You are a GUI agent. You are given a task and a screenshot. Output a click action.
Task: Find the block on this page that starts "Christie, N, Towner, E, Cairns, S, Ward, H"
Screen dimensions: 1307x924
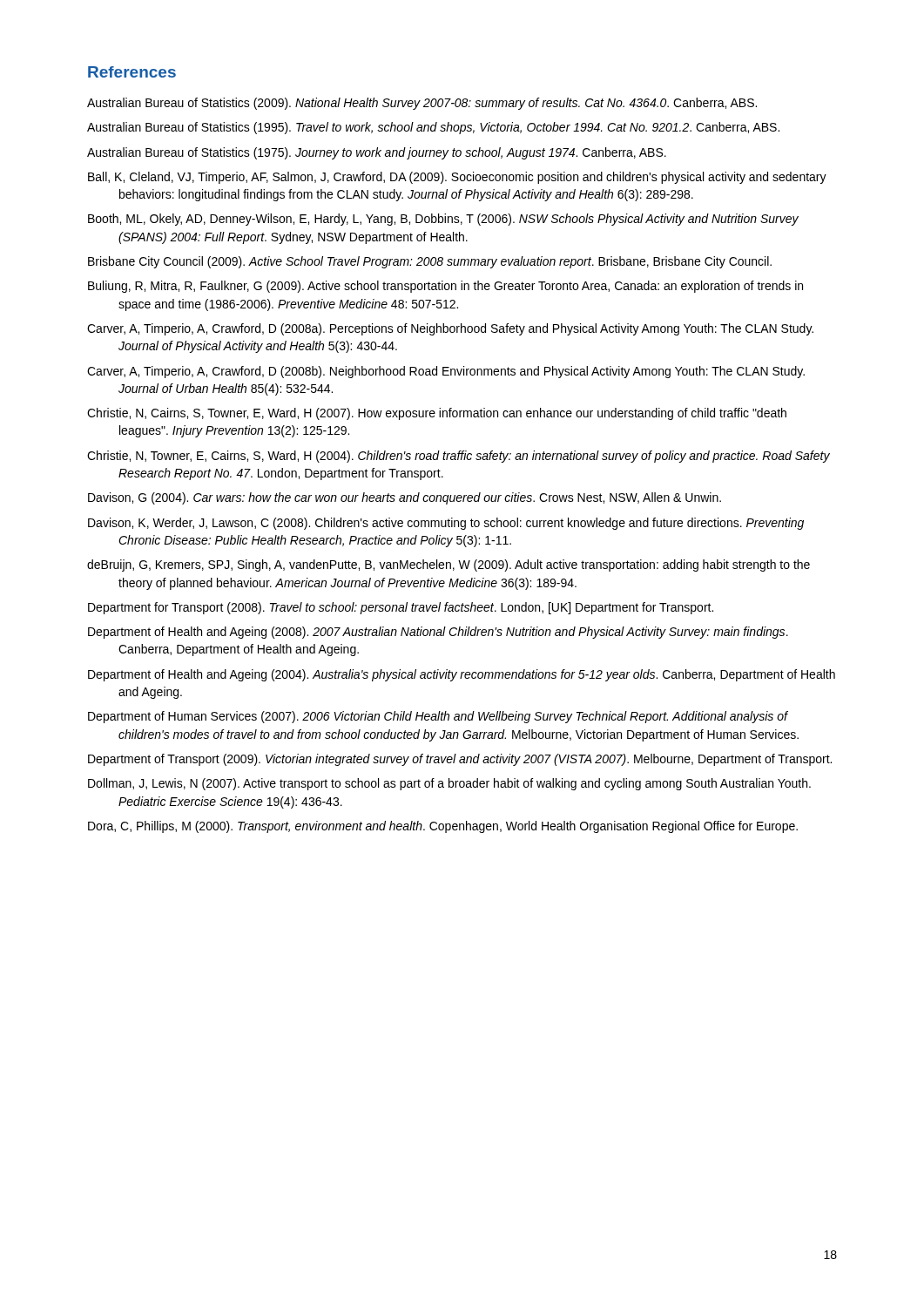pos(458,464)
